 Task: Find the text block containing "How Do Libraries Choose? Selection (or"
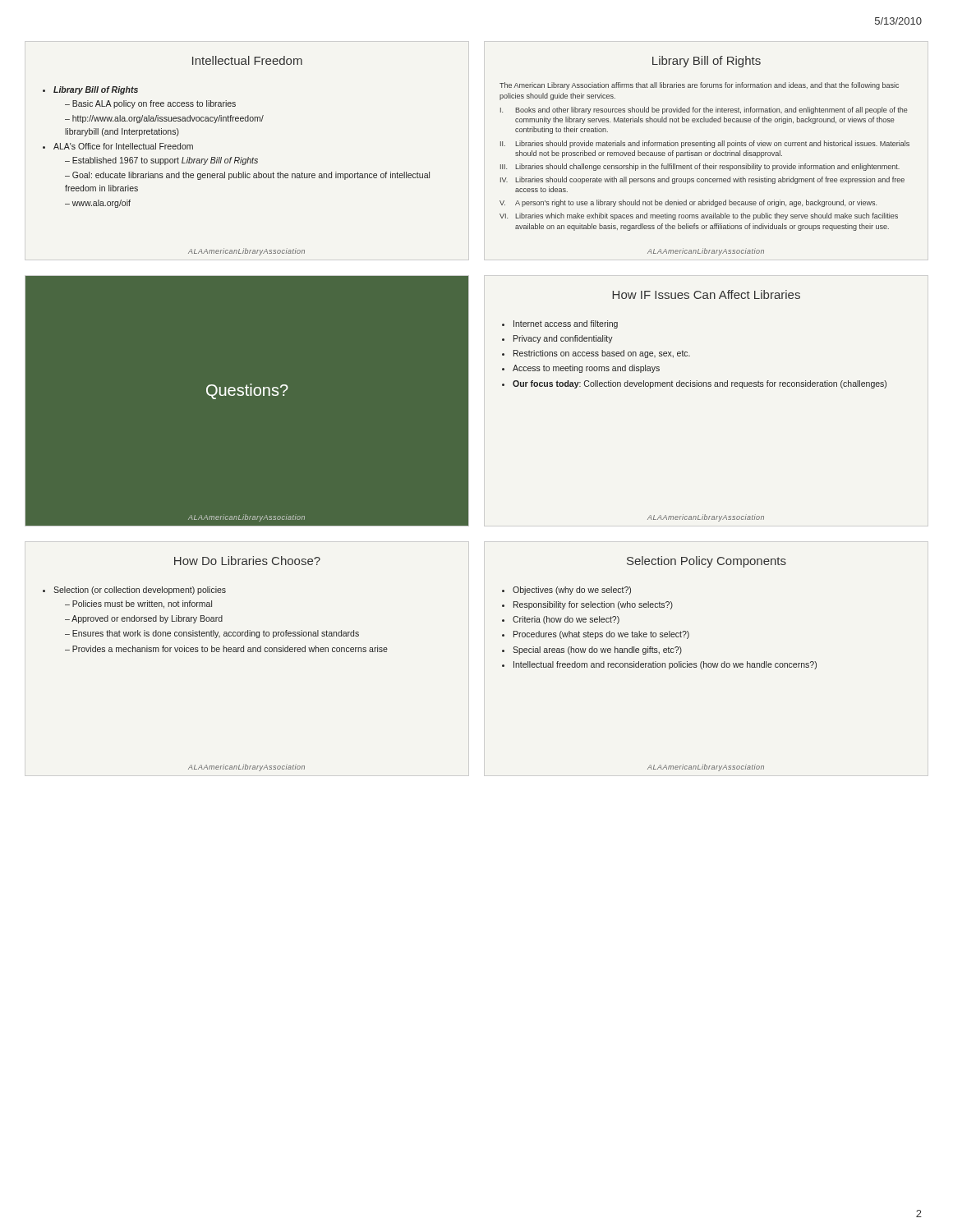pos(247,656)
